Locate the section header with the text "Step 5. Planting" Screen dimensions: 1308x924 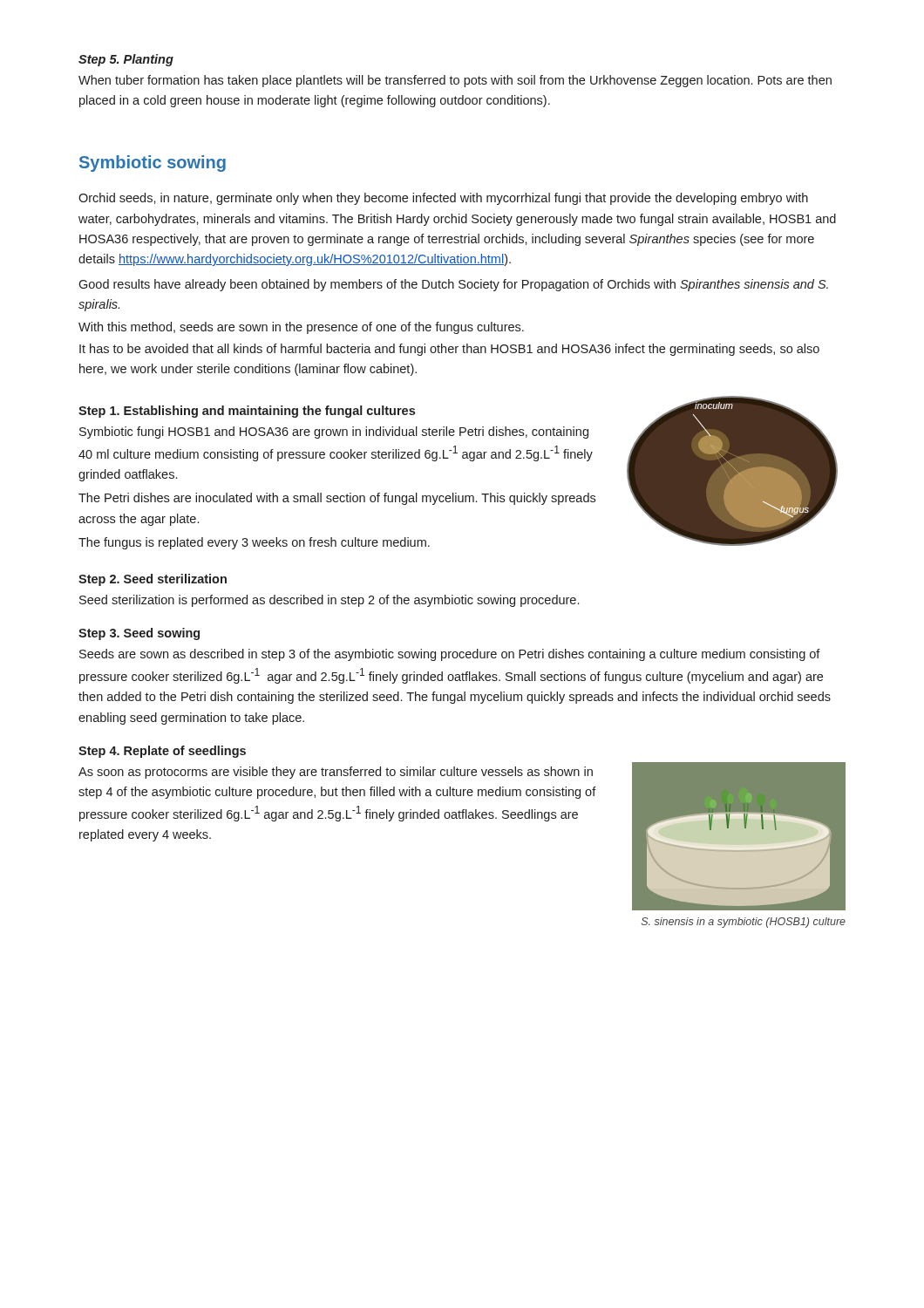pyautogui.click(x=126, y=59)
